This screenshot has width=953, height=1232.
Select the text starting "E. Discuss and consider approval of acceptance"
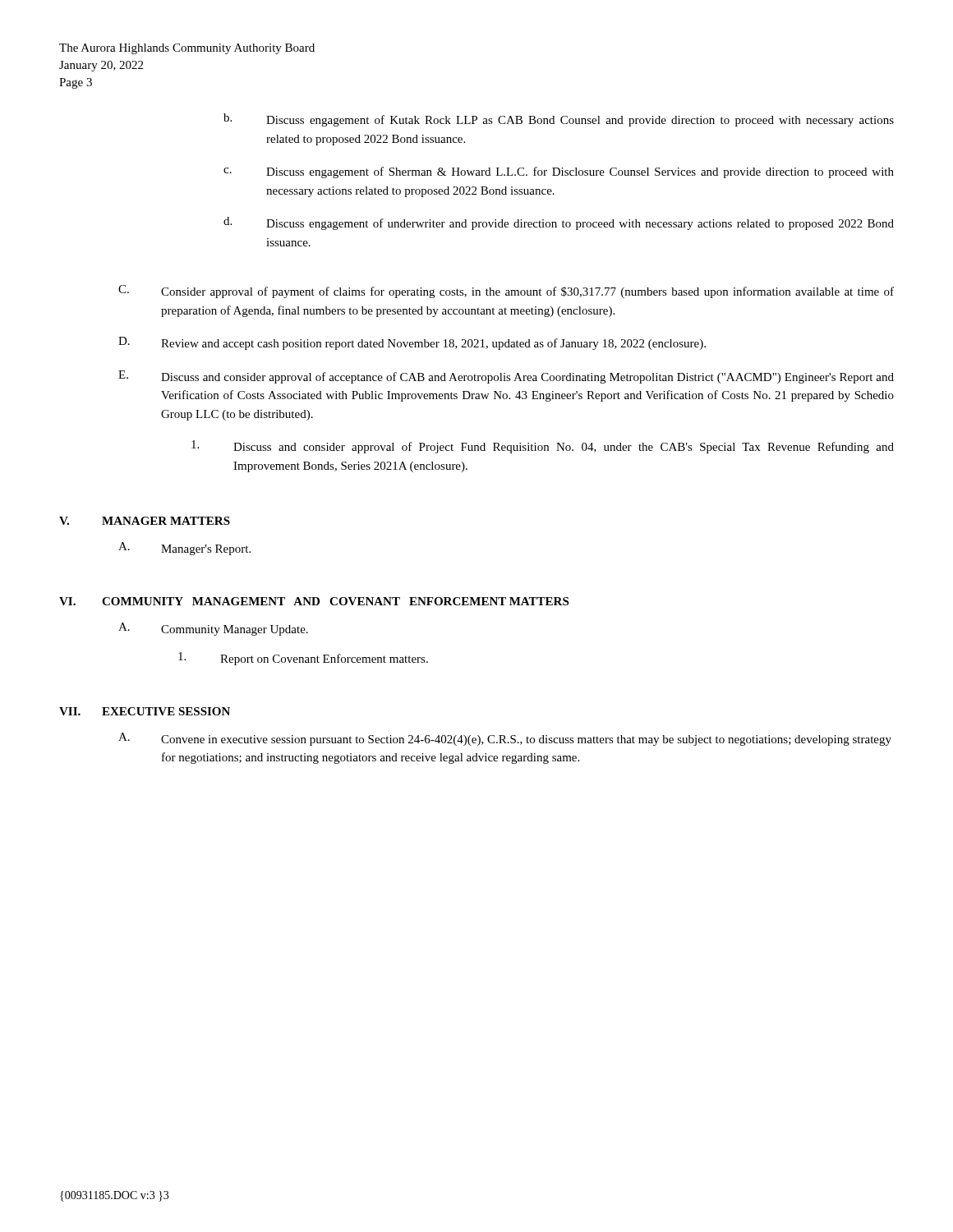pos(506,395)
